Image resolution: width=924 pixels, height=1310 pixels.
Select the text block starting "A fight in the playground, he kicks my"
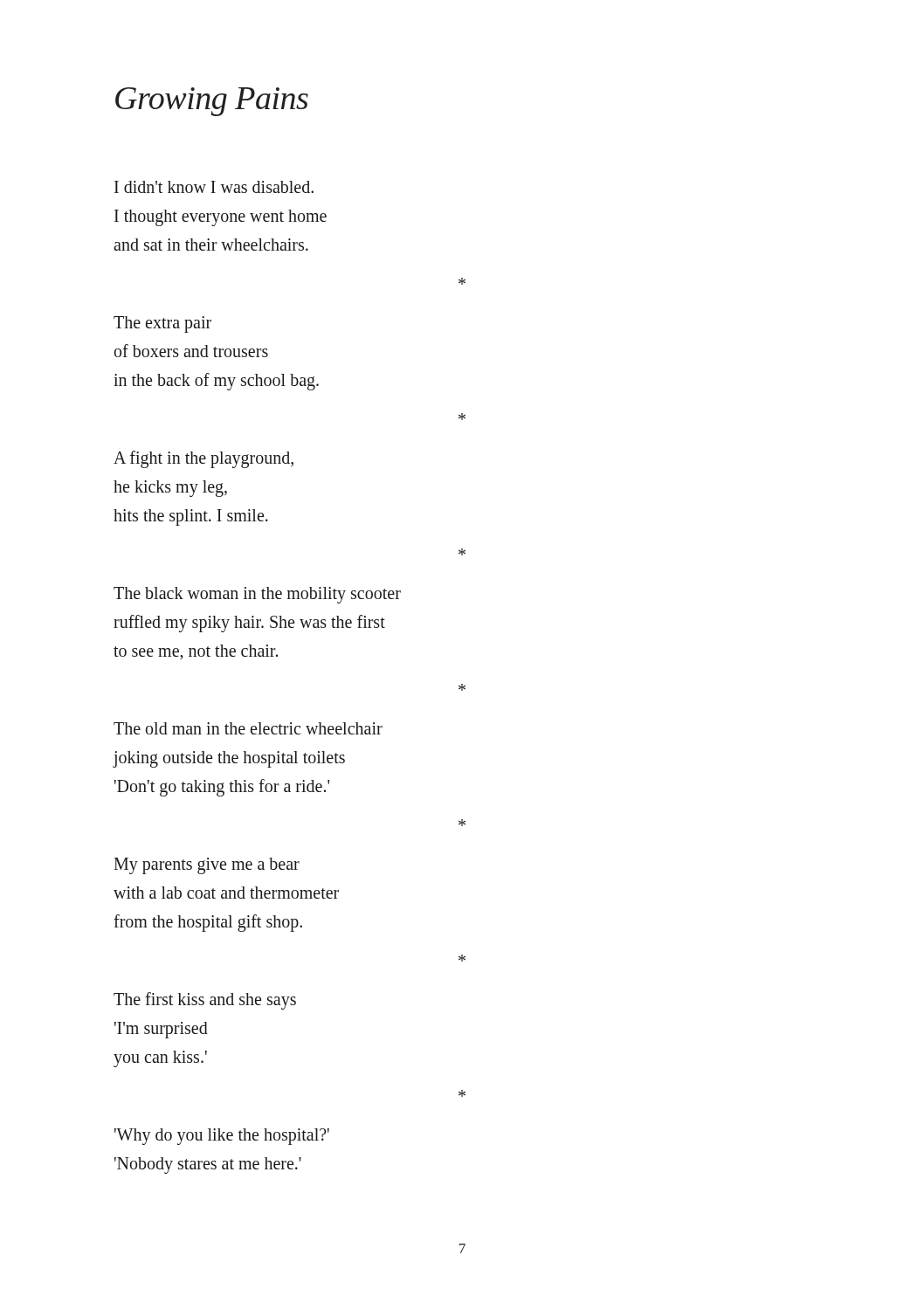click(x=203, y=459)
